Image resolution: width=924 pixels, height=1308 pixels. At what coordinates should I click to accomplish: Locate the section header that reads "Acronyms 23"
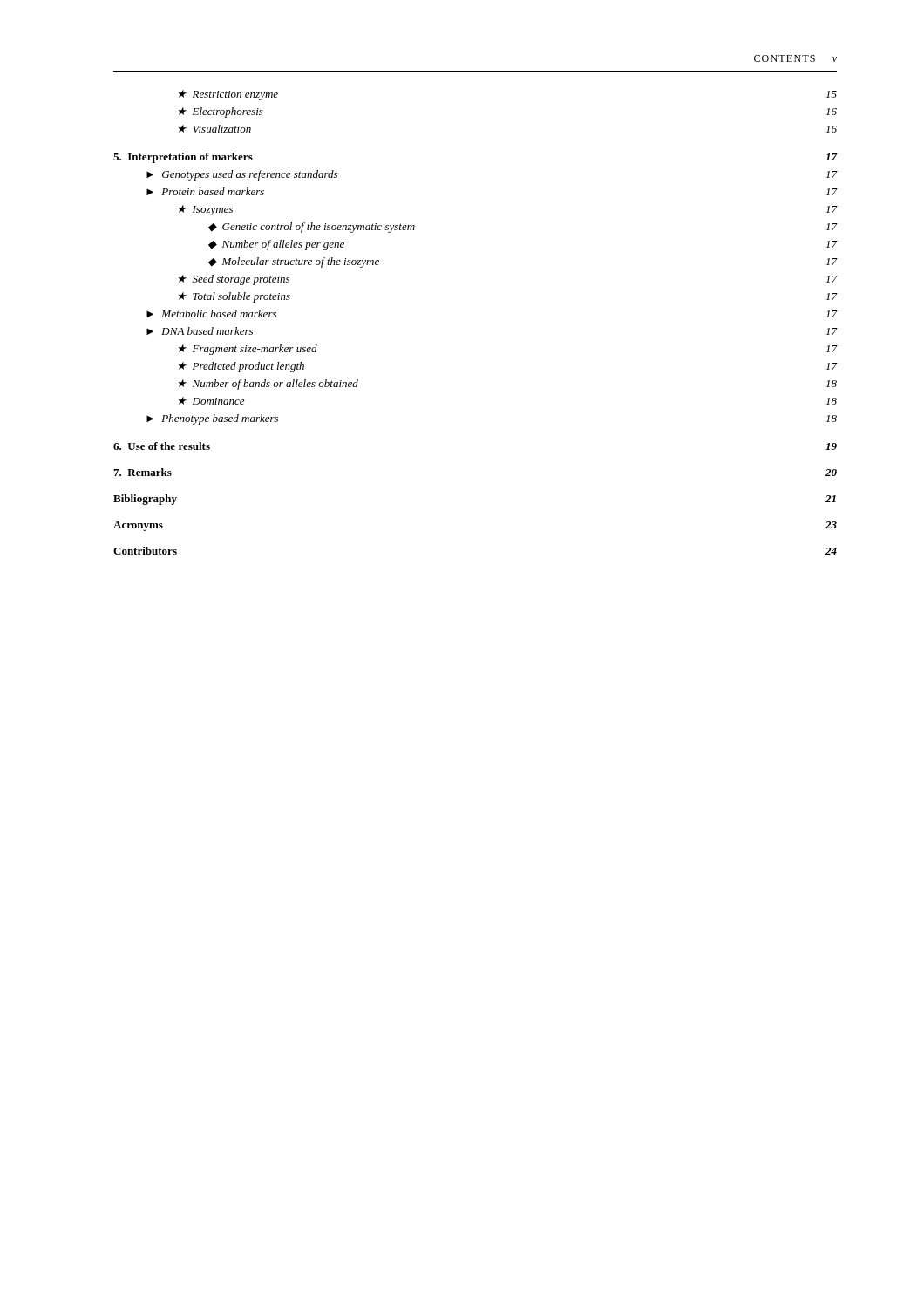132,526
